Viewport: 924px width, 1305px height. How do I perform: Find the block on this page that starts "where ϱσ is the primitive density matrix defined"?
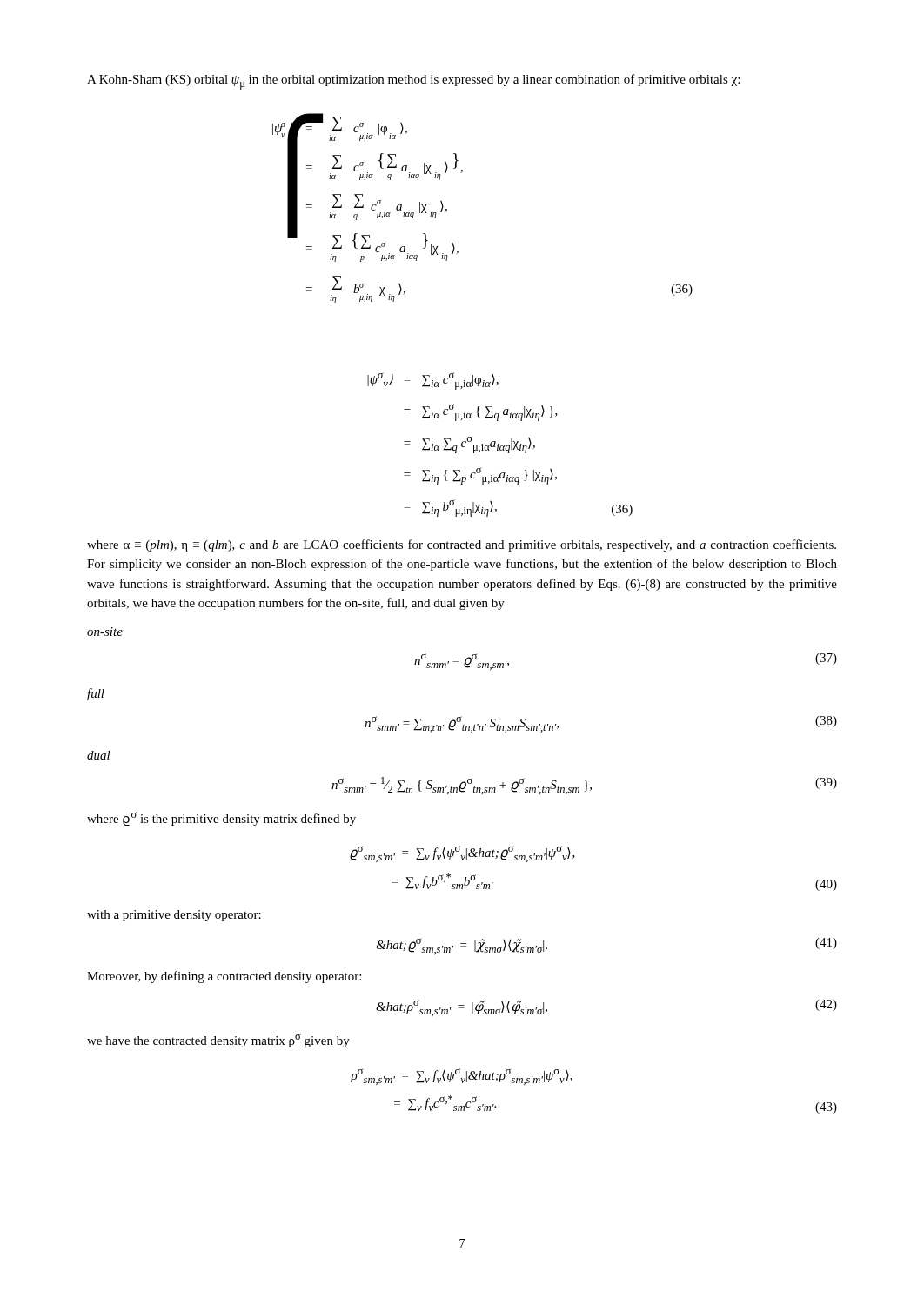tap(222, 816)
